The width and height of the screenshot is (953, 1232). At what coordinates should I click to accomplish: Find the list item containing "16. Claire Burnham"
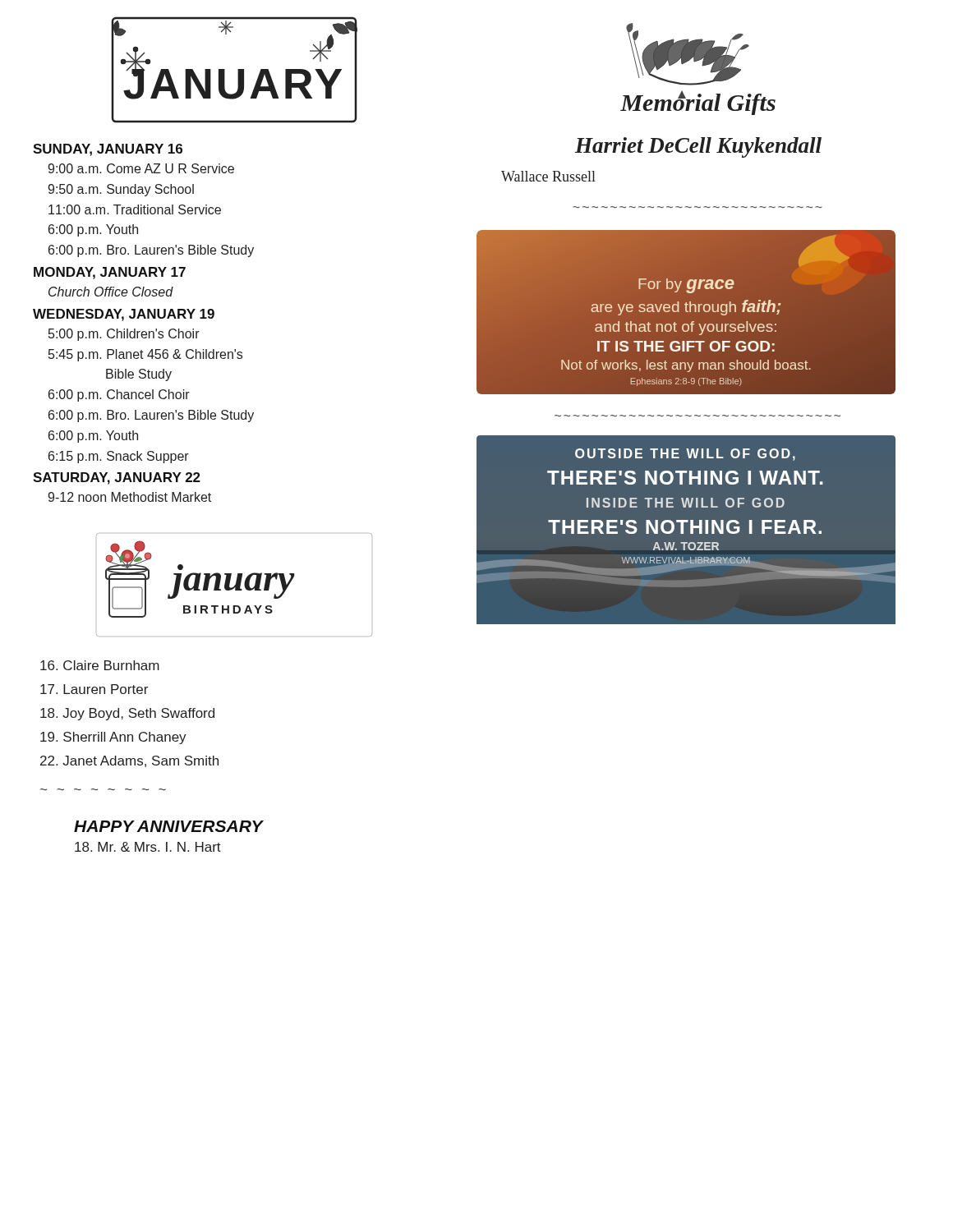(100, 666)
